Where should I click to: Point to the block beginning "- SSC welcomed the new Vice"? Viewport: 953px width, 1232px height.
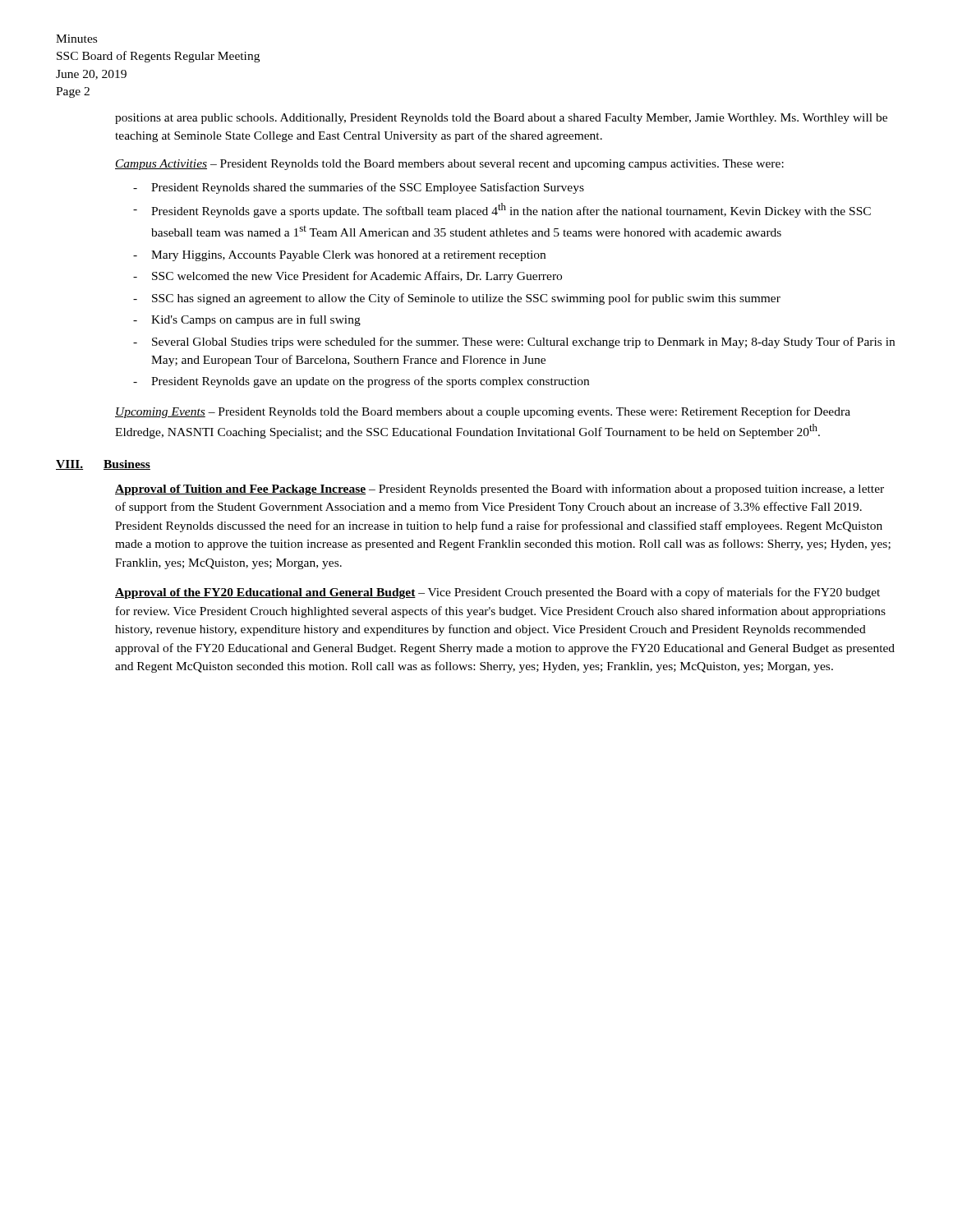click(357, 276)
